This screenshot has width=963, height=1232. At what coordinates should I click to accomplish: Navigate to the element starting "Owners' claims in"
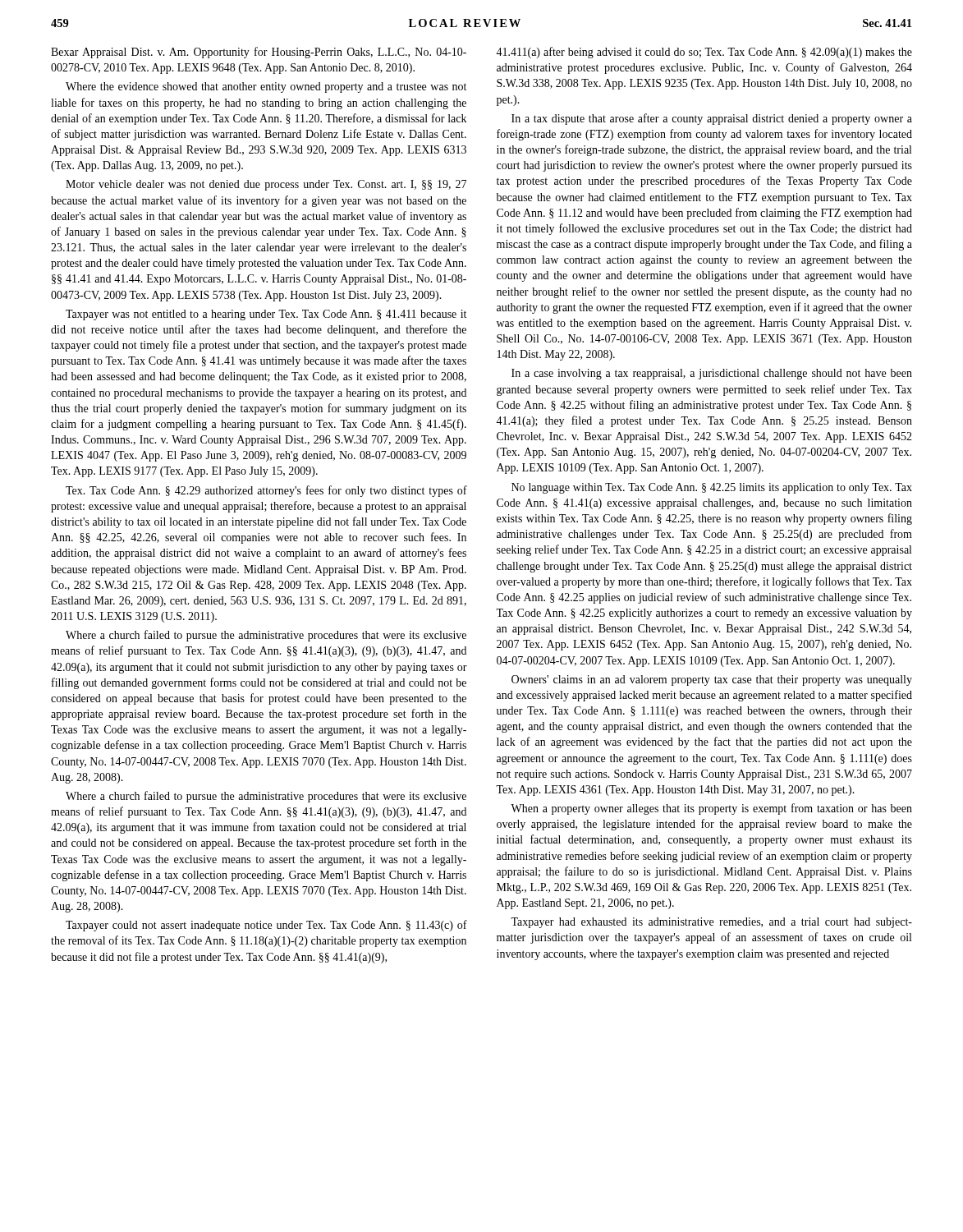tap(704, 735)
